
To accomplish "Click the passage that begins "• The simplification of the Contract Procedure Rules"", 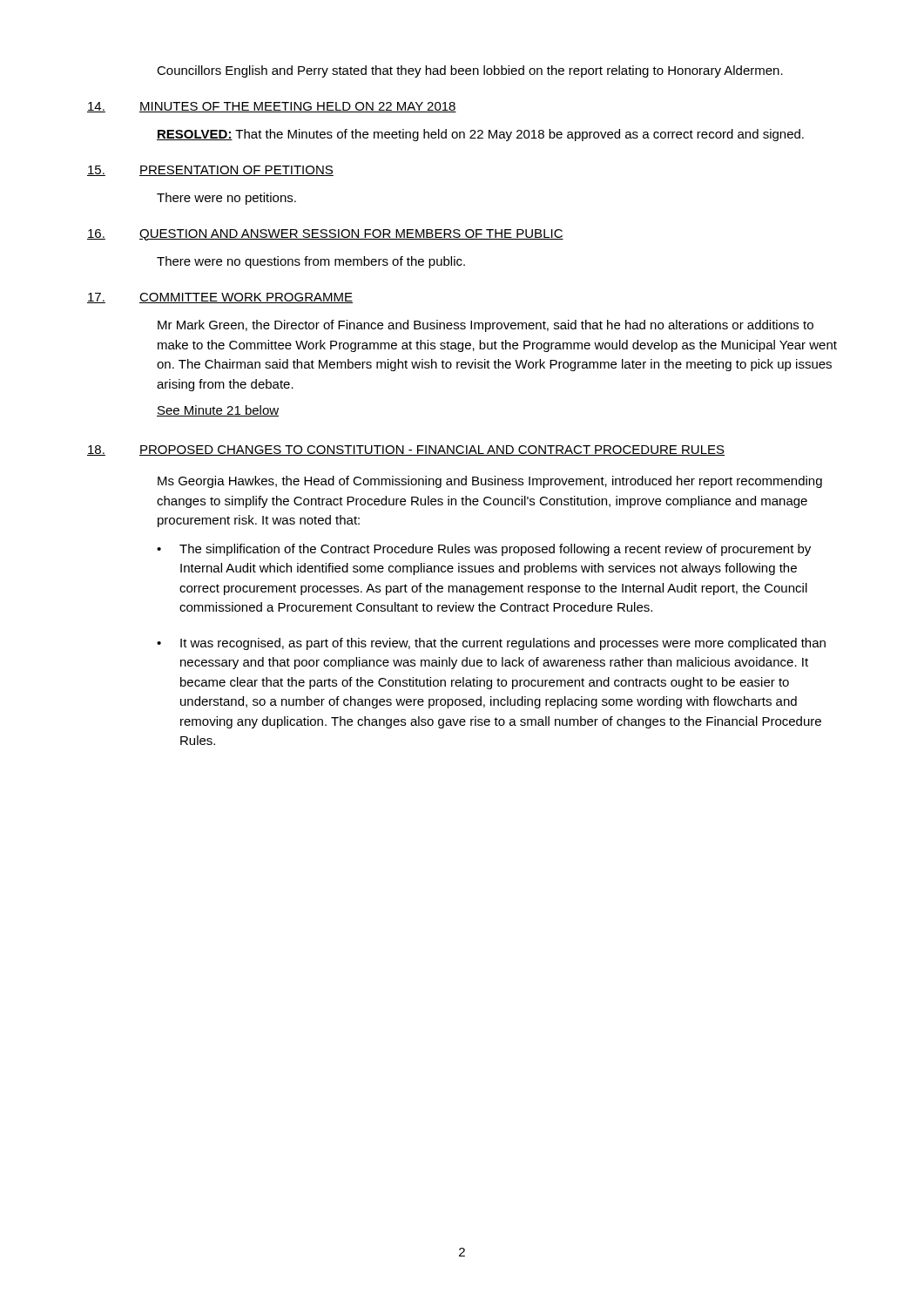I will coord(497,578).
